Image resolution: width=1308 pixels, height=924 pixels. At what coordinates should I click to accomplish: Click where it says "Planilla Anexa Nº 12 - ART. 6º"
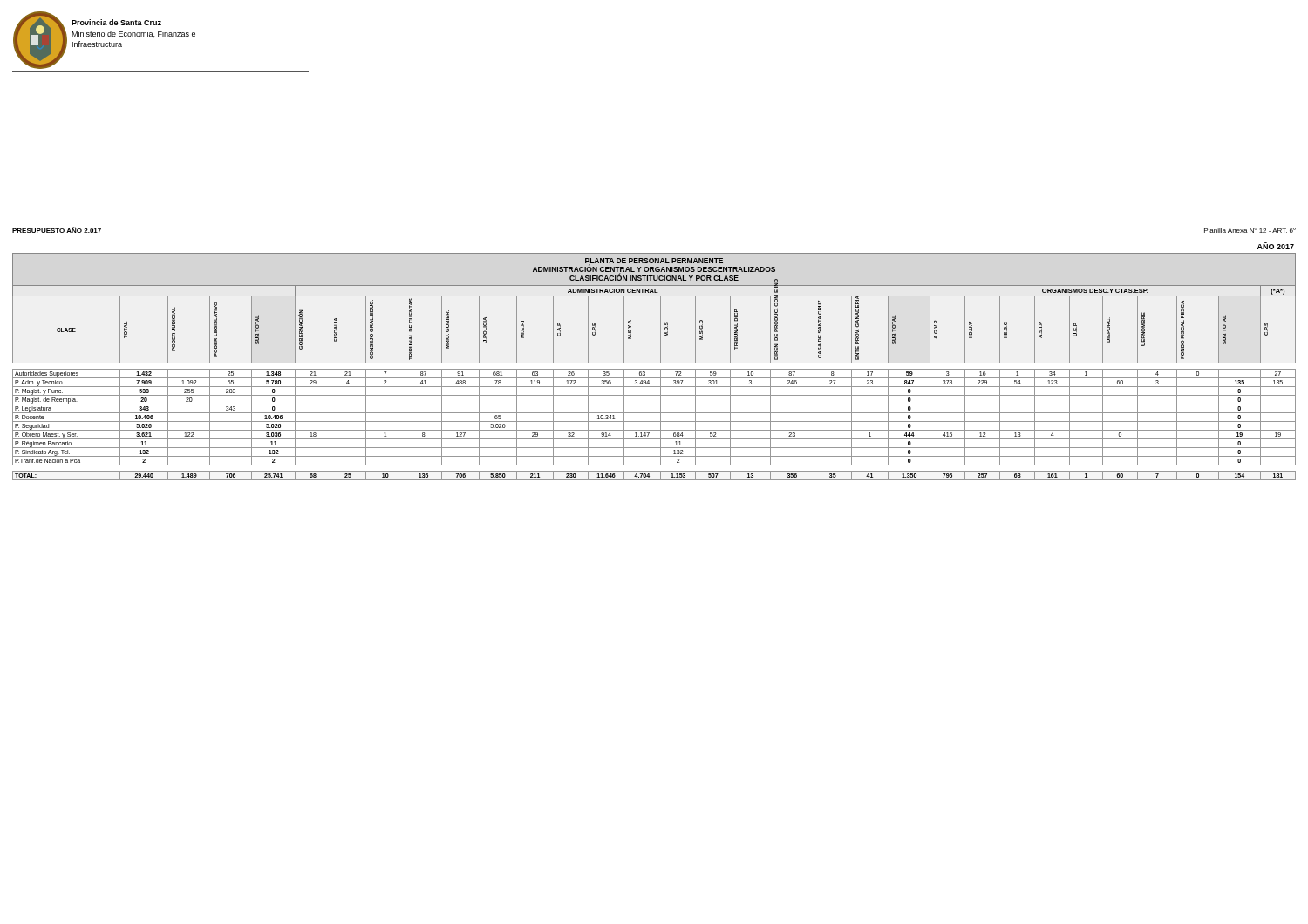1250,231
